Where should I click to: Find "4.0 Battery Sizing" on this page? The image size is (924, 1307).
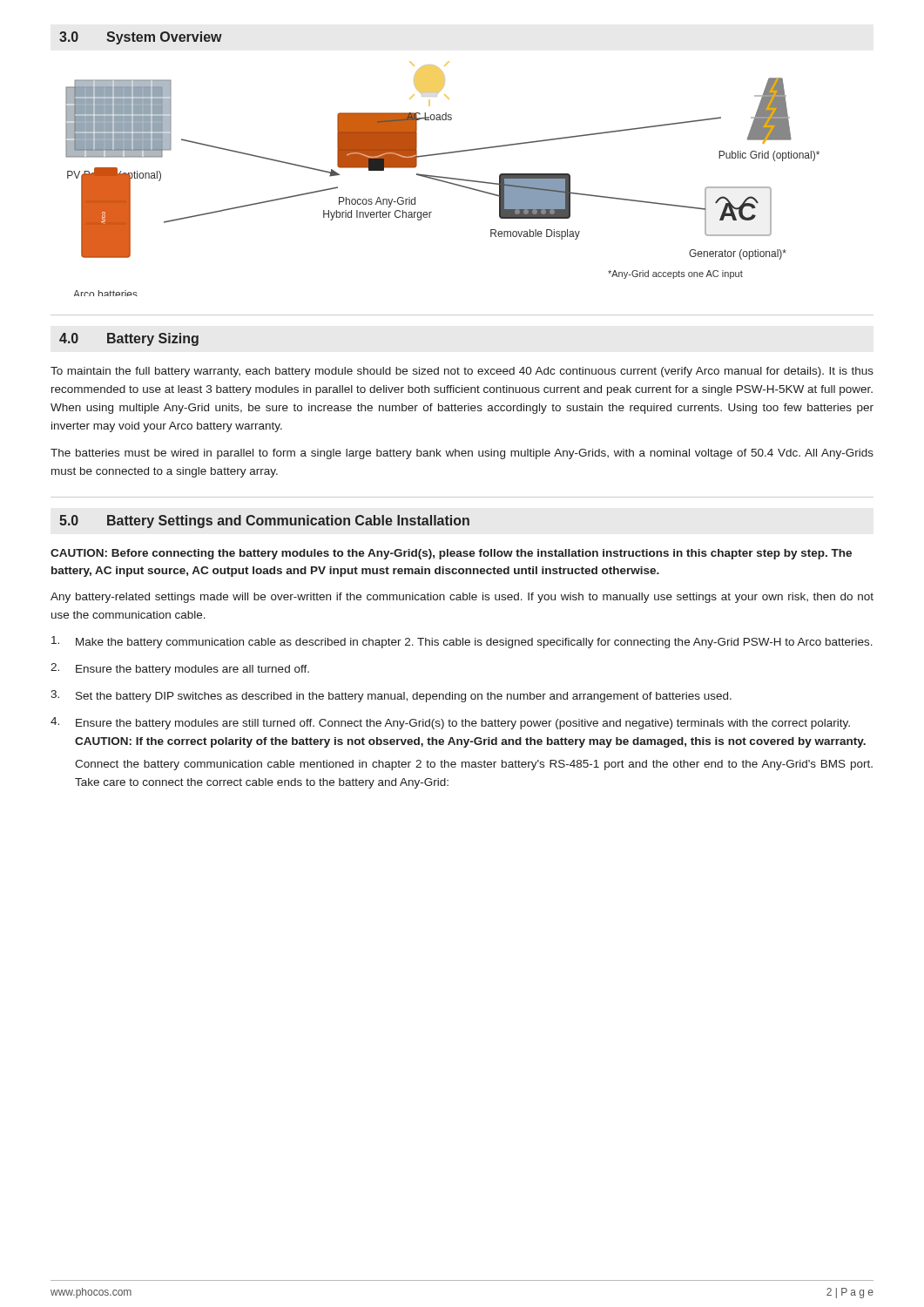coord(129,339)
